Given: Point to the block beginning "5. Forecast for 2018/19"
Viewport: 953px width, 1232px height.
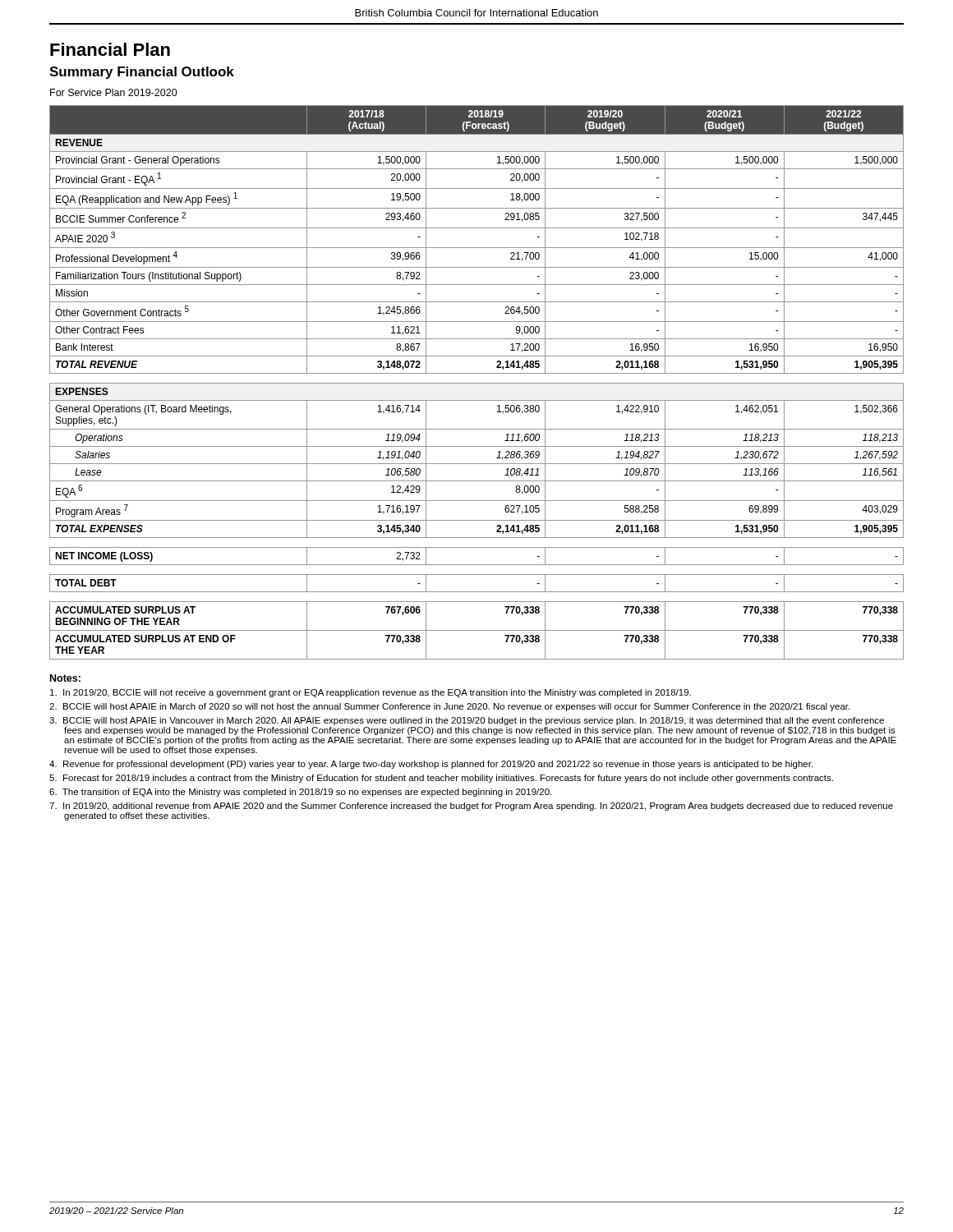Looking at the screenshot, I should tap(442, 778).
